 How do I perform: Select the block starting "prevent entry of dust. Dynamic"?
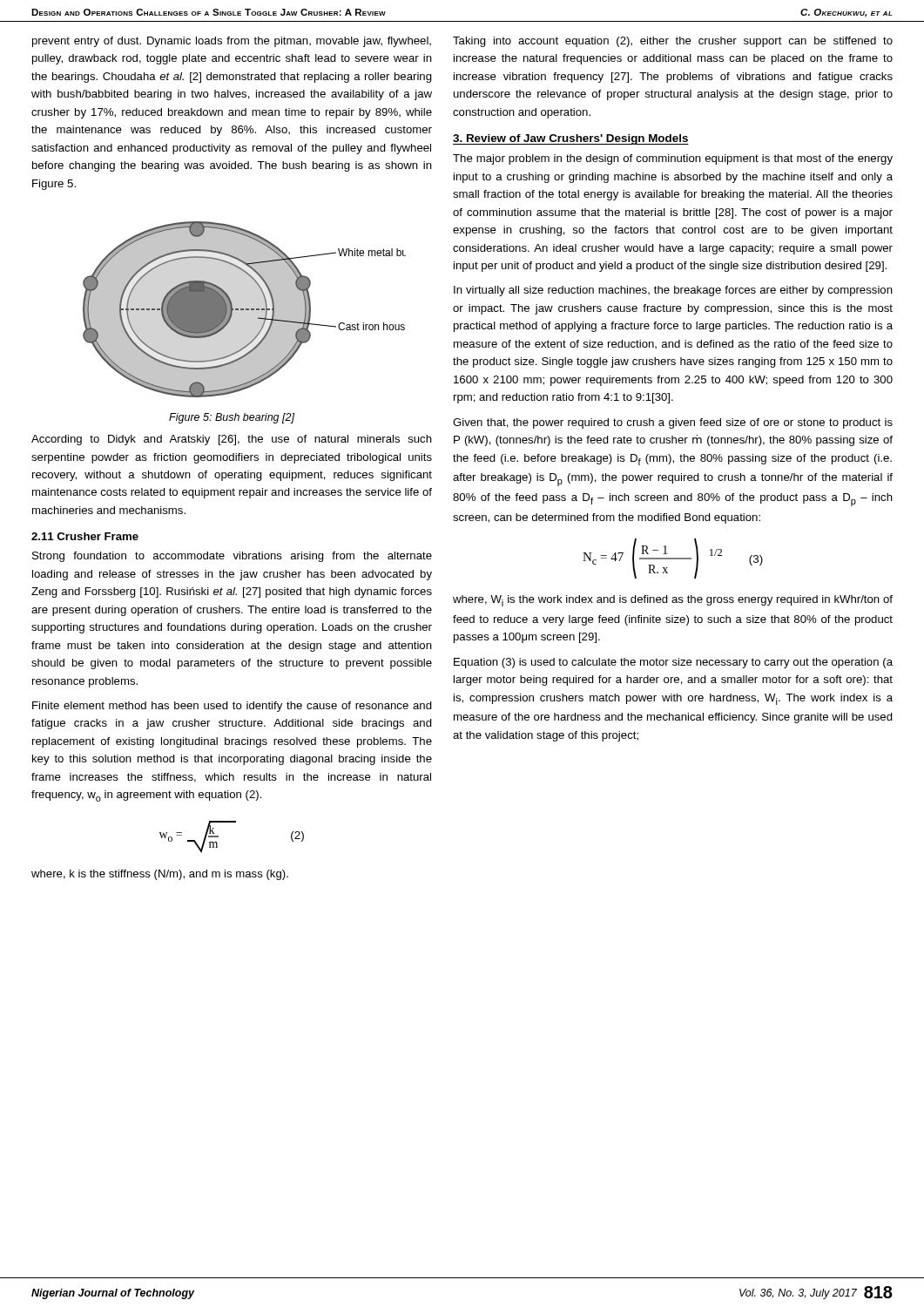232,112
